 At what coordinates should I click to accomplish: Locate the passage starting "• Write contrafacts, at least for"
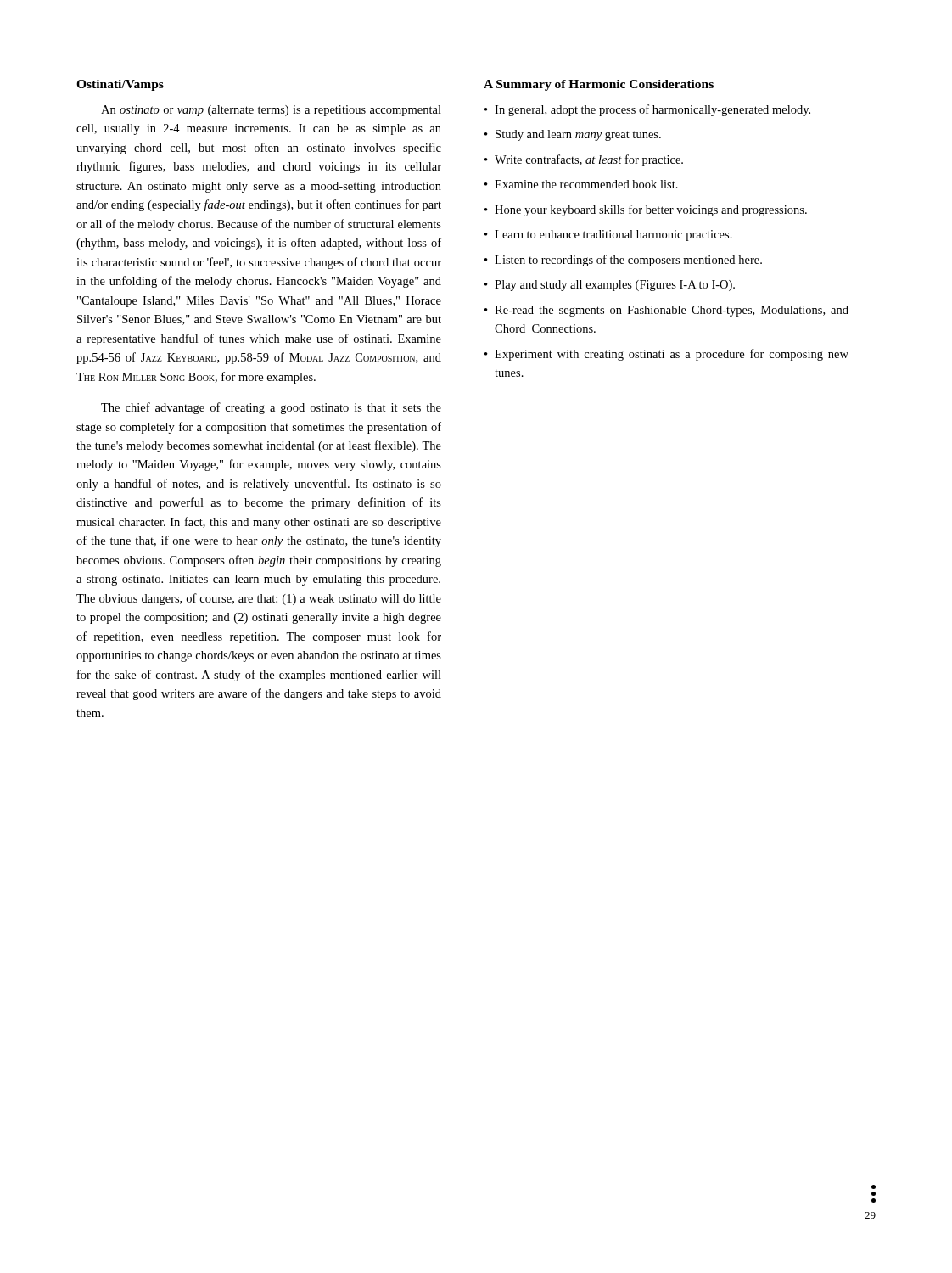pyautogui.click(x=666, y=160)
